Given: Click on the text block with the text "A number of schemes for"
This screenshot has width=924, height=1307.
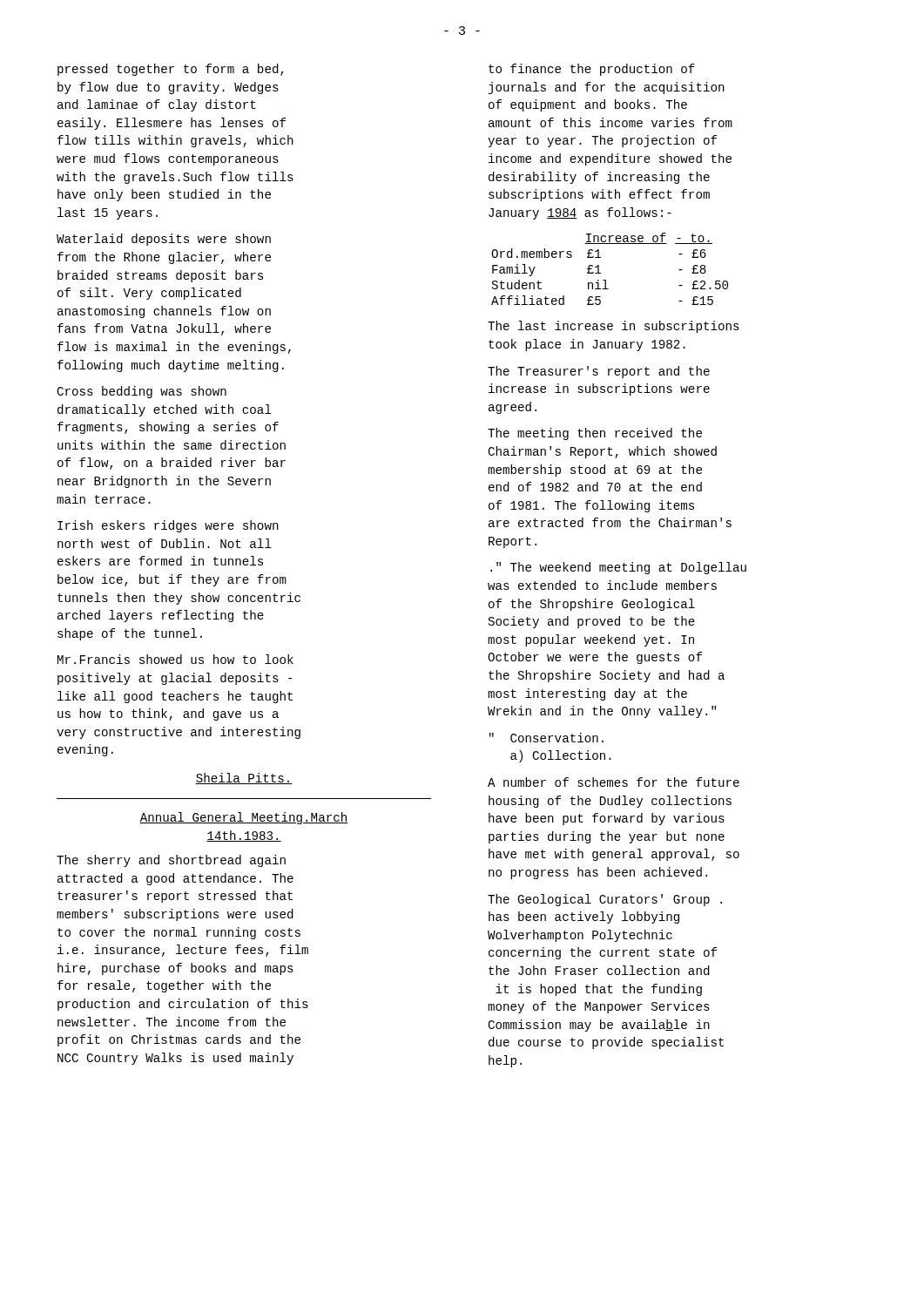Looking at the screenshot, I should [614, 828].
